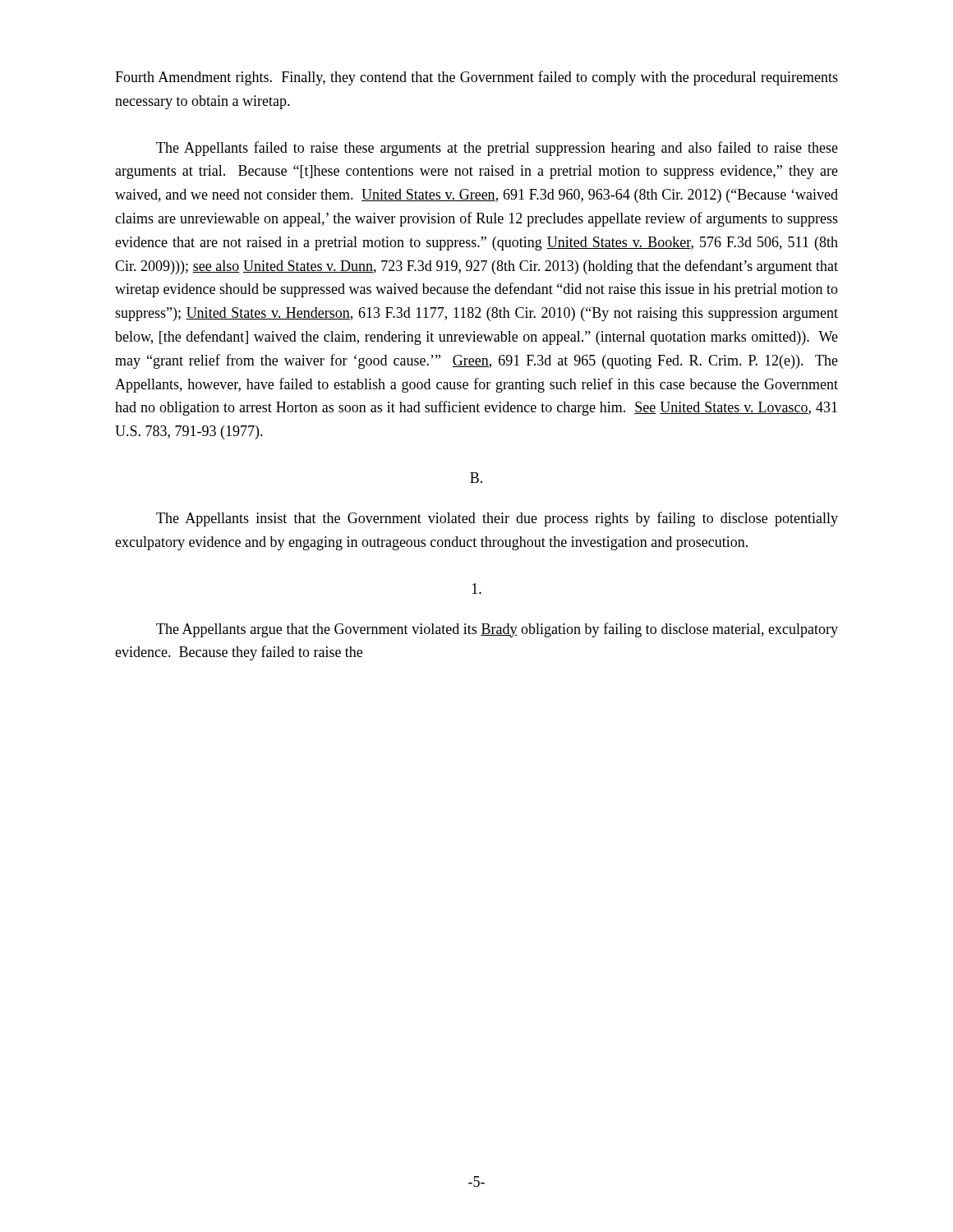Find the text block that says "The Appellants failed to"
The image size is (953, 1232).
[476, 289]
